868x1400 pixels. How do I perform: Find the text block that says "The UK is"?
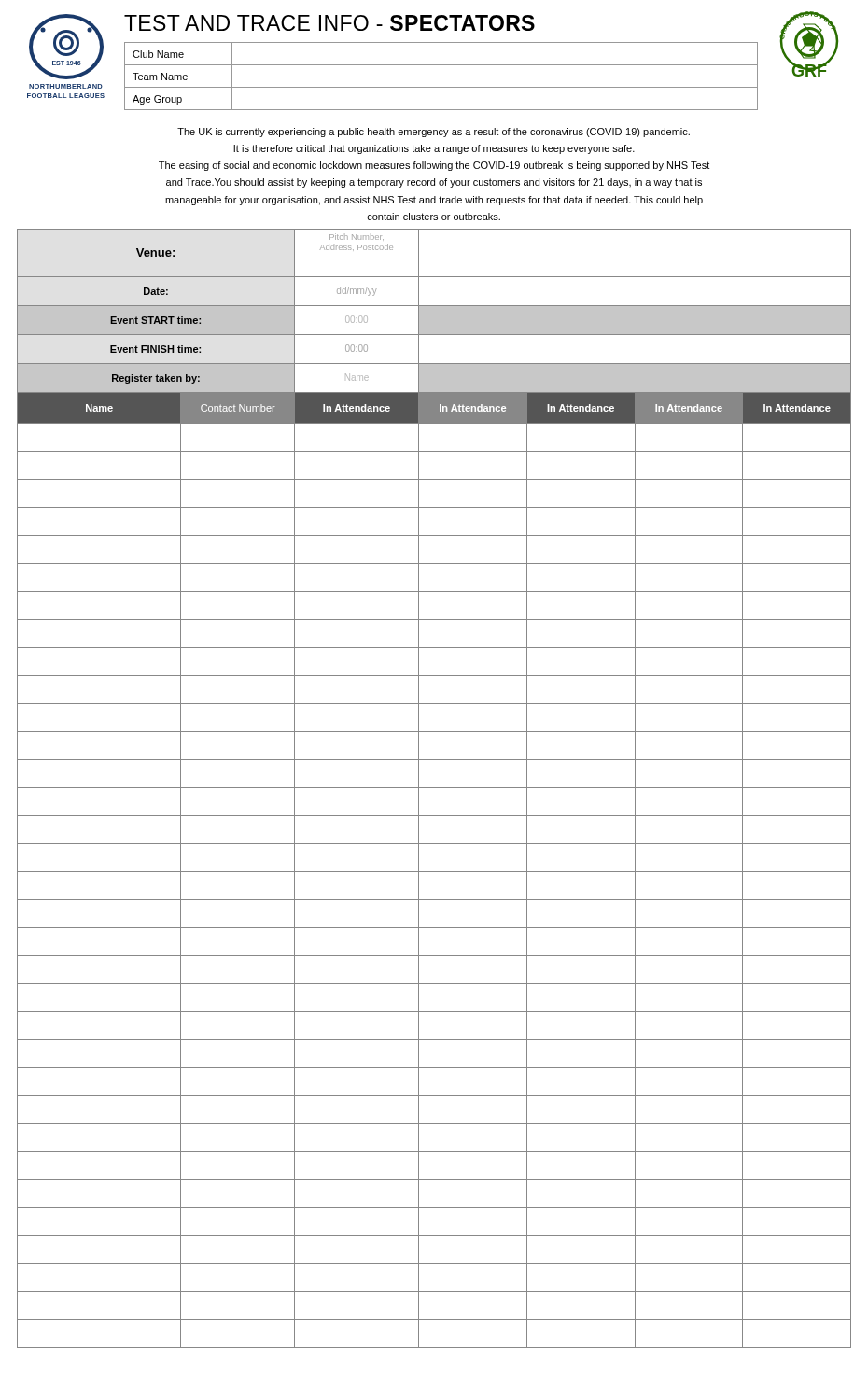click(434, 174)
